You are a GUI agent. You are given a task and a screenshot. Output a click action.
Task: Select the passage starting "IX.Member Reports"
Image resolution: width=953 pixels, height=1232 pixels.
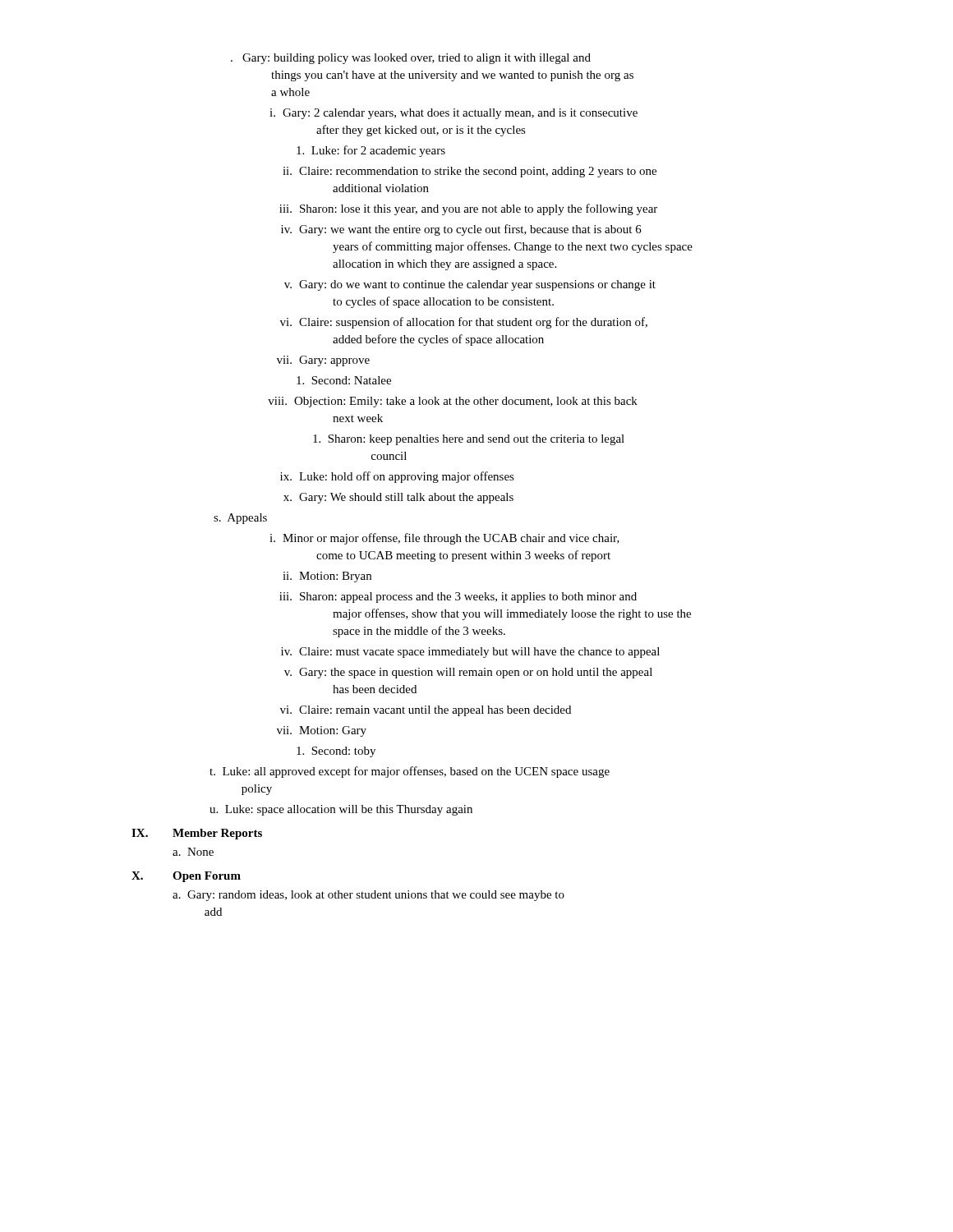(x=197, y=833)
